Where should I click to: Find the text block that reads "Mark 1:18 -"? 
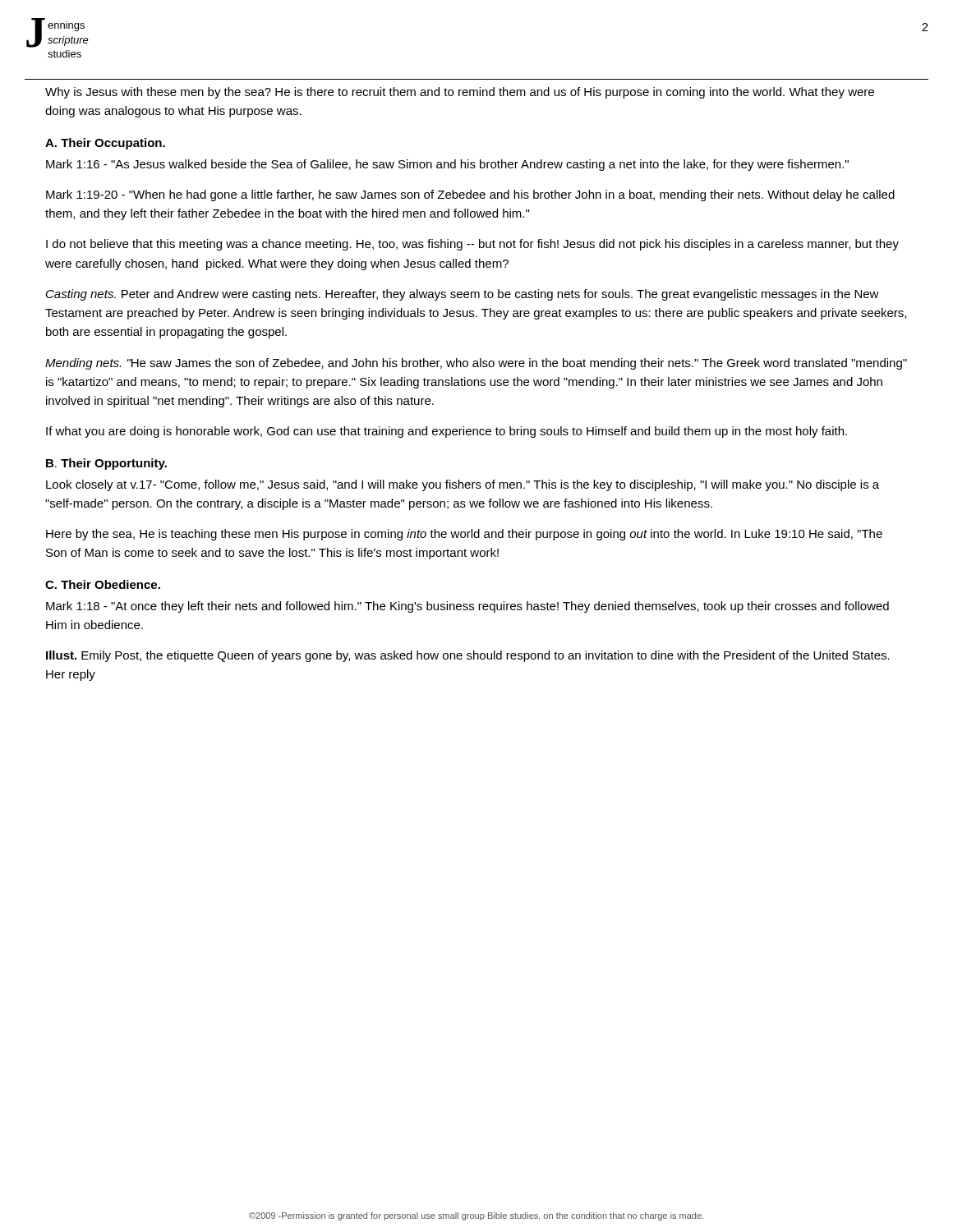[x=467, y=615]
